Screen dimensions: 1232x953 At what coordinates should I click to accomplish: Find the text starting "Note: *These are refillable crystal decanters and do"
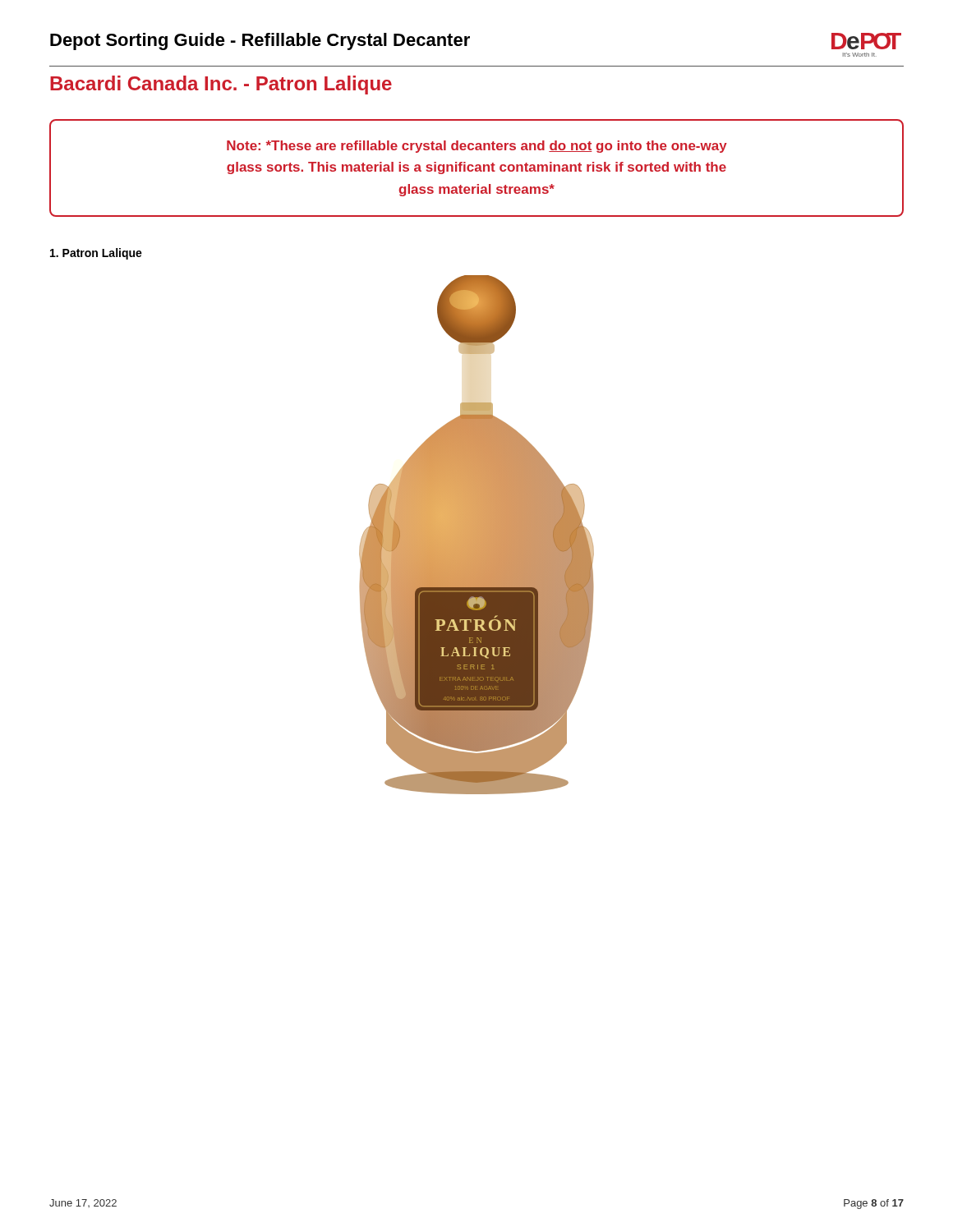point(476,168)
